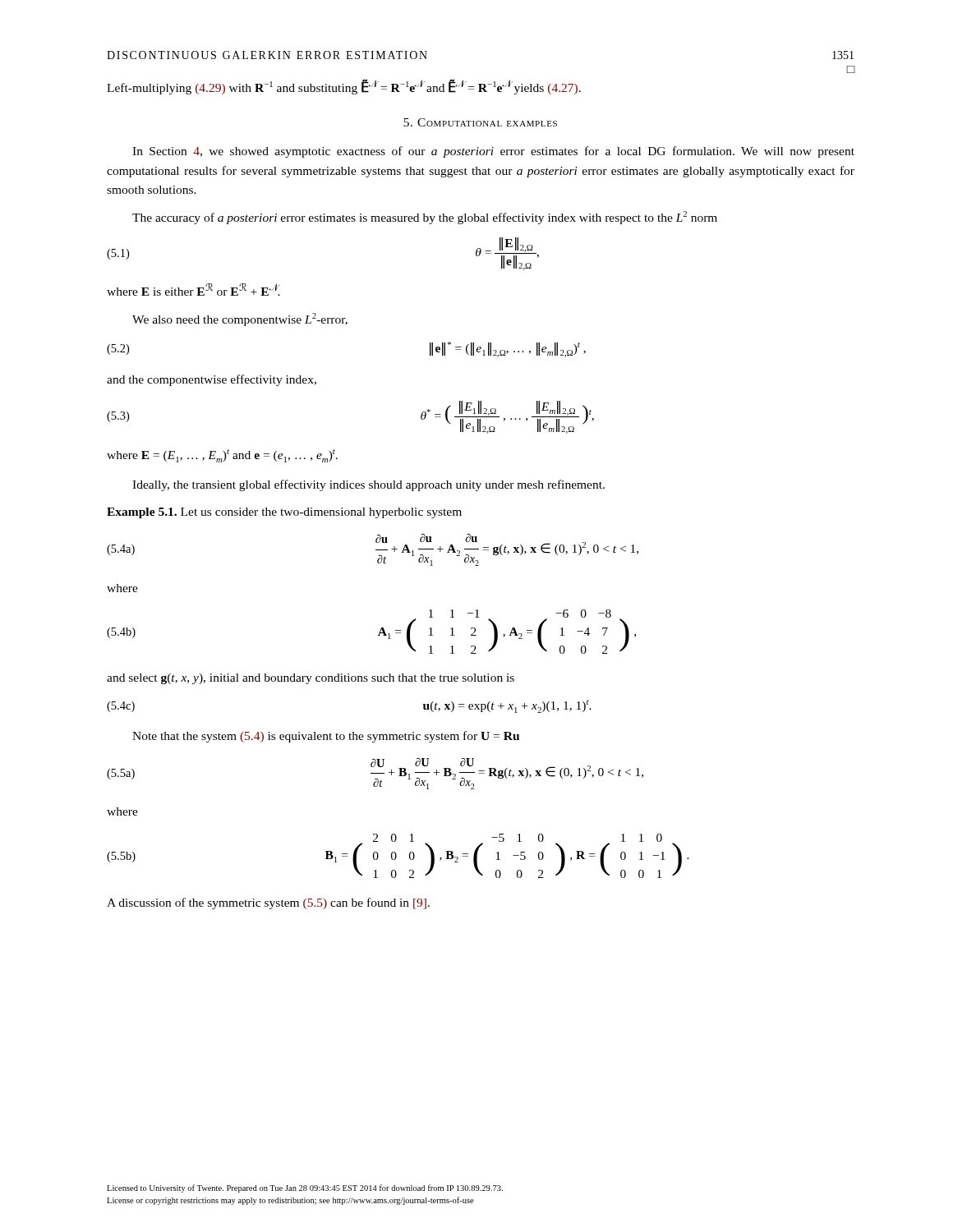Screen dimensions: 1232x953
Task: Locate the text block starting "Note that the"
Action: point(481,735)
